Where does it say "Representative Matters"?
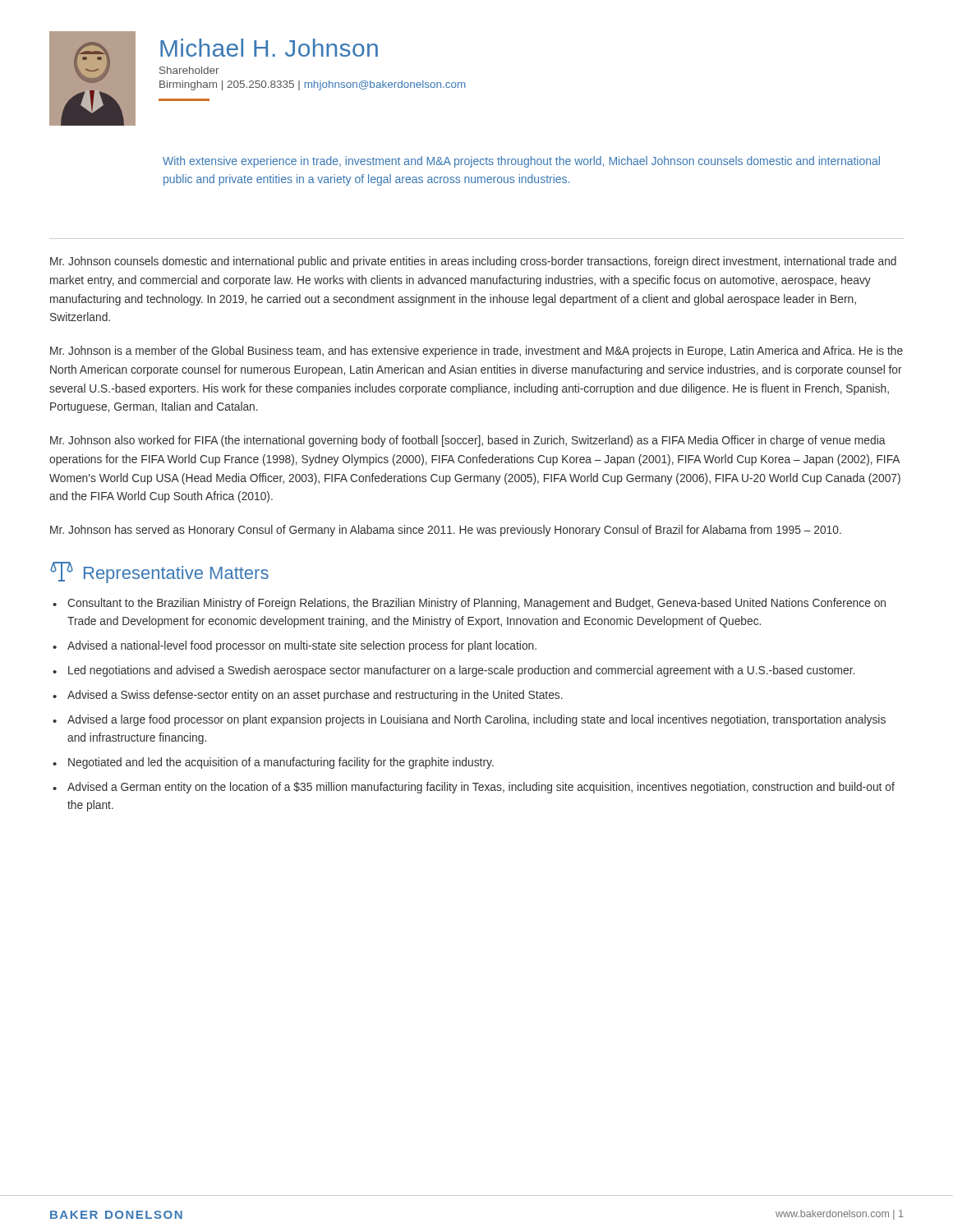The height and width of the screenshot is (1232, 953). (159, 573)
